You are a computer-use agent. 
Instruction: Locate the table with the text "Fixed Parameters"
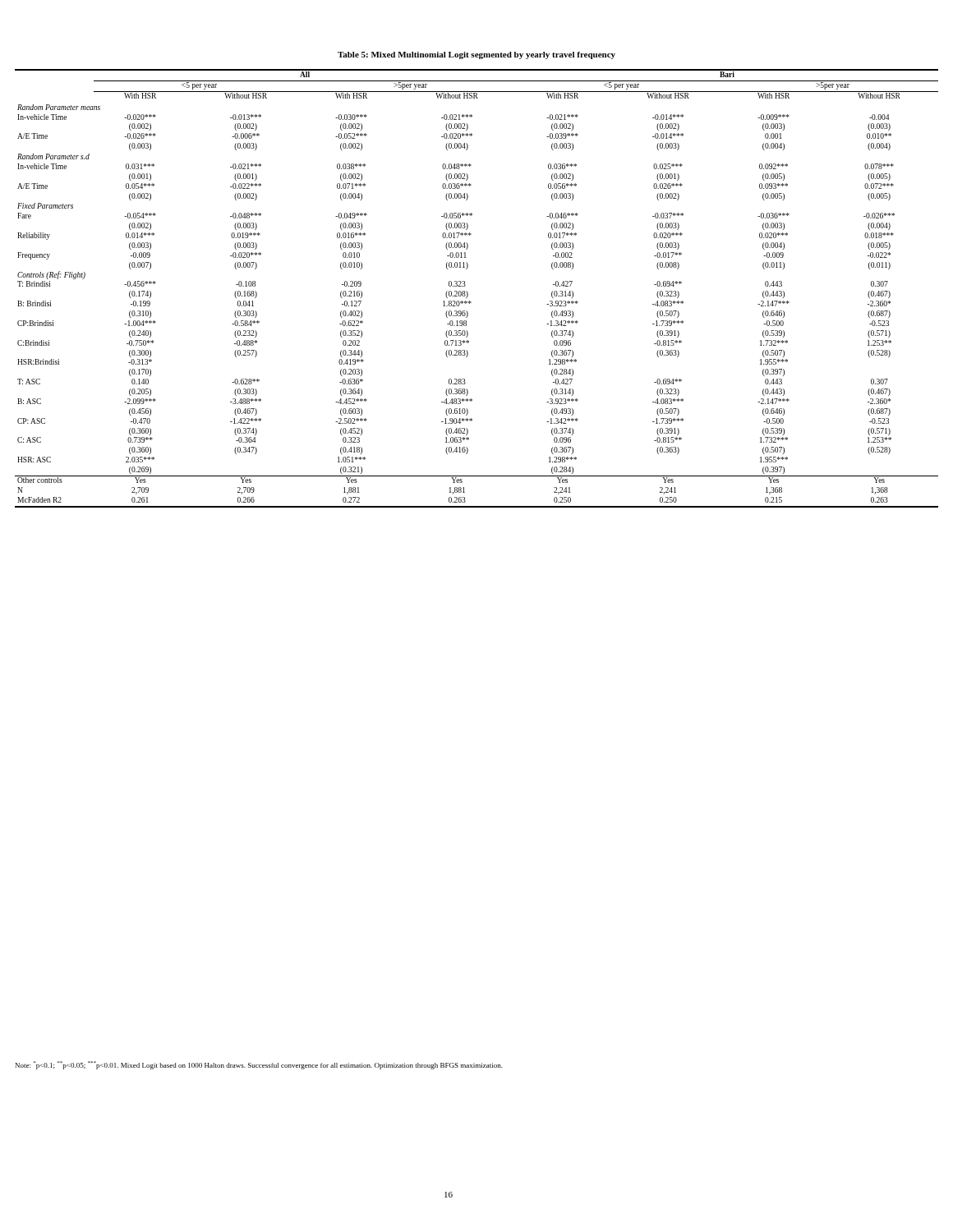point(476,288)
